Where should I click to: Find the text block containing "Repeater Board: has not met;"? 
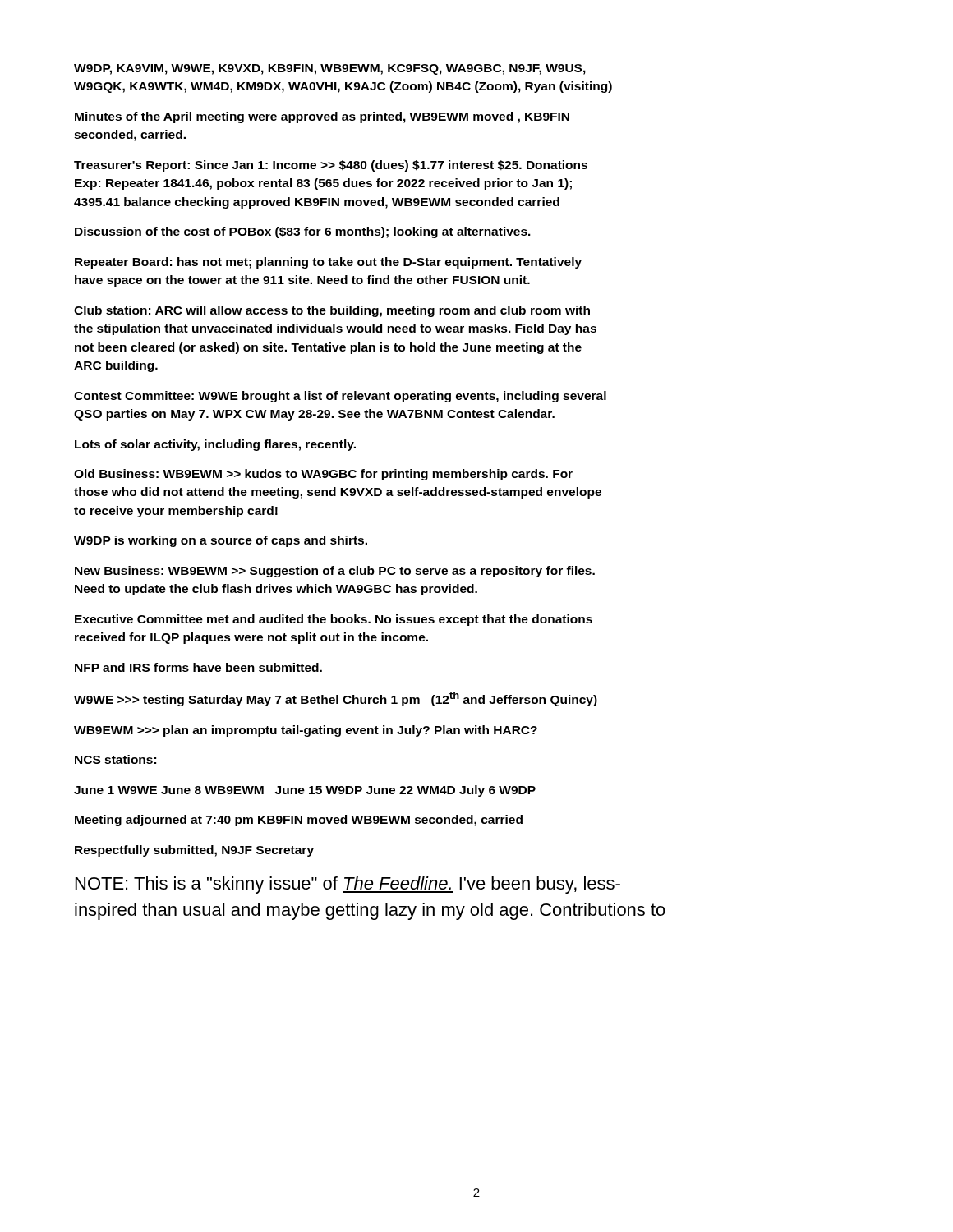(x=328, y=271)
